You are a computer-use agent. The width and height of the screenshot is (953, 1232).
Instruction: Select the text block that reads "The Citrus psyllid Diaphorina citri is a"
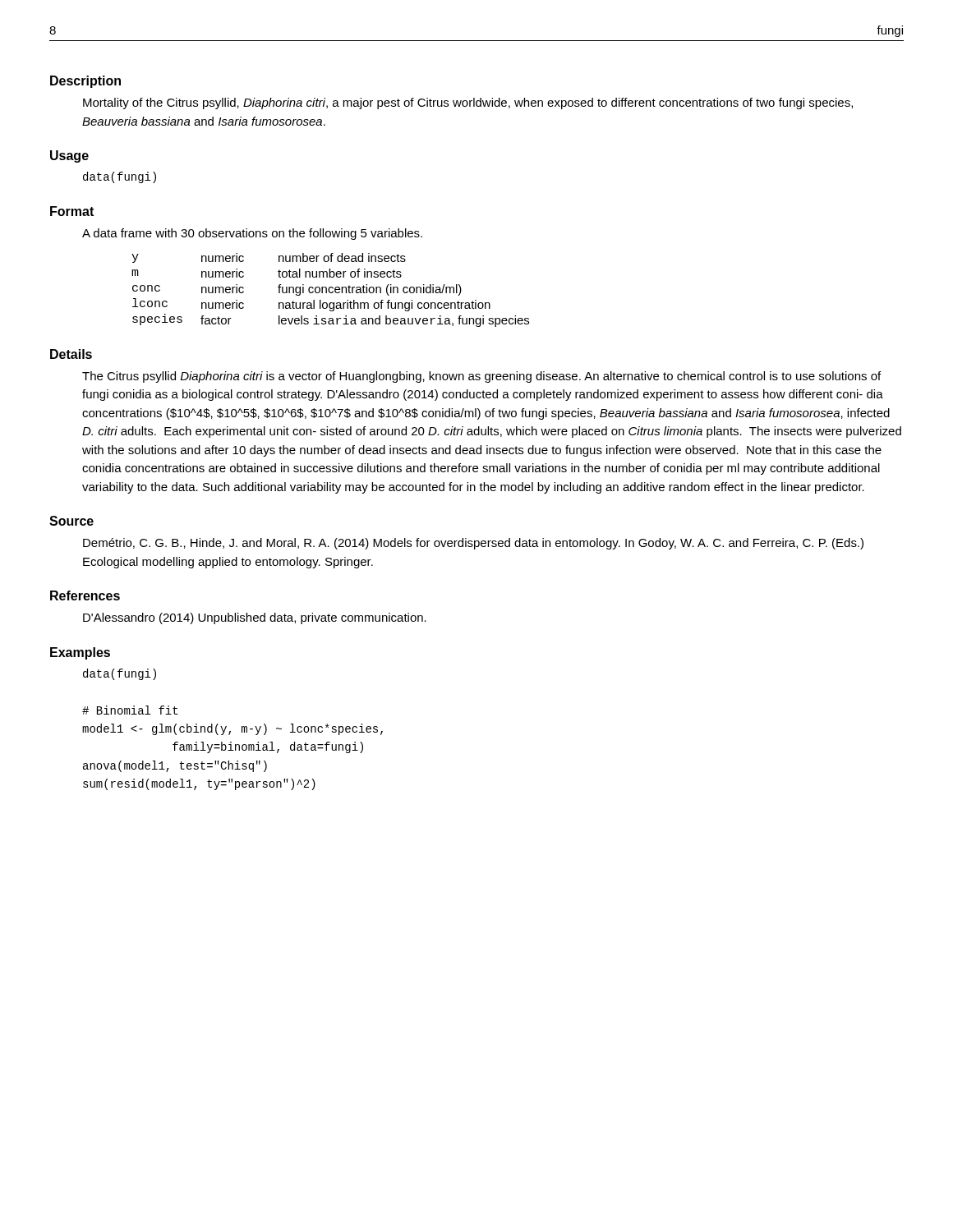coord(492,431)
